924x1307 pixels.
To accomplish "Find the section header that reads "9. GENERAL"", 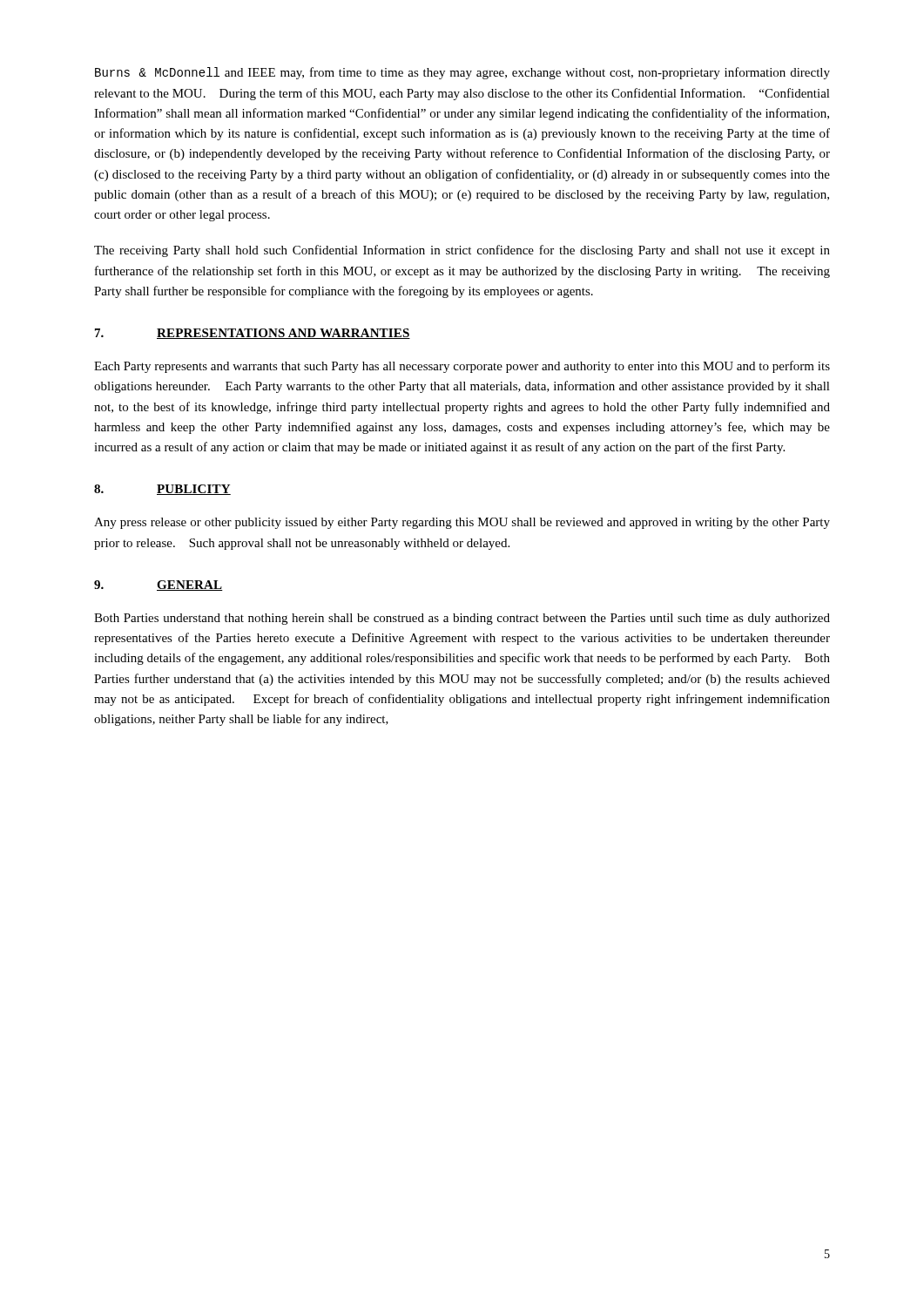I will (158, 585).
